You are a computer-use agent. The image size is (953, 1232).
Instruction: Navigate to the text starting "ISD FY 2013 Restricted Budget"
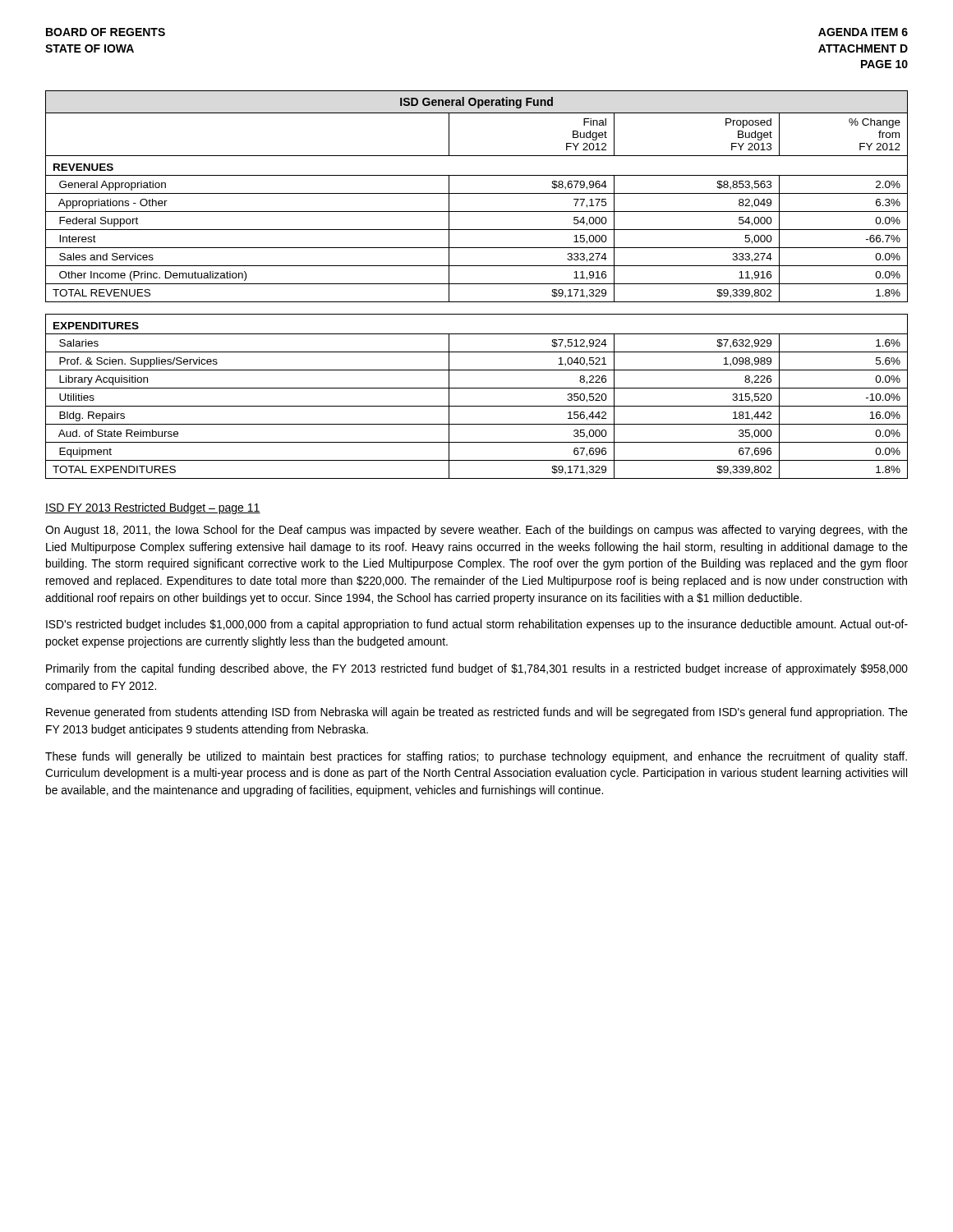click(152, 508)
